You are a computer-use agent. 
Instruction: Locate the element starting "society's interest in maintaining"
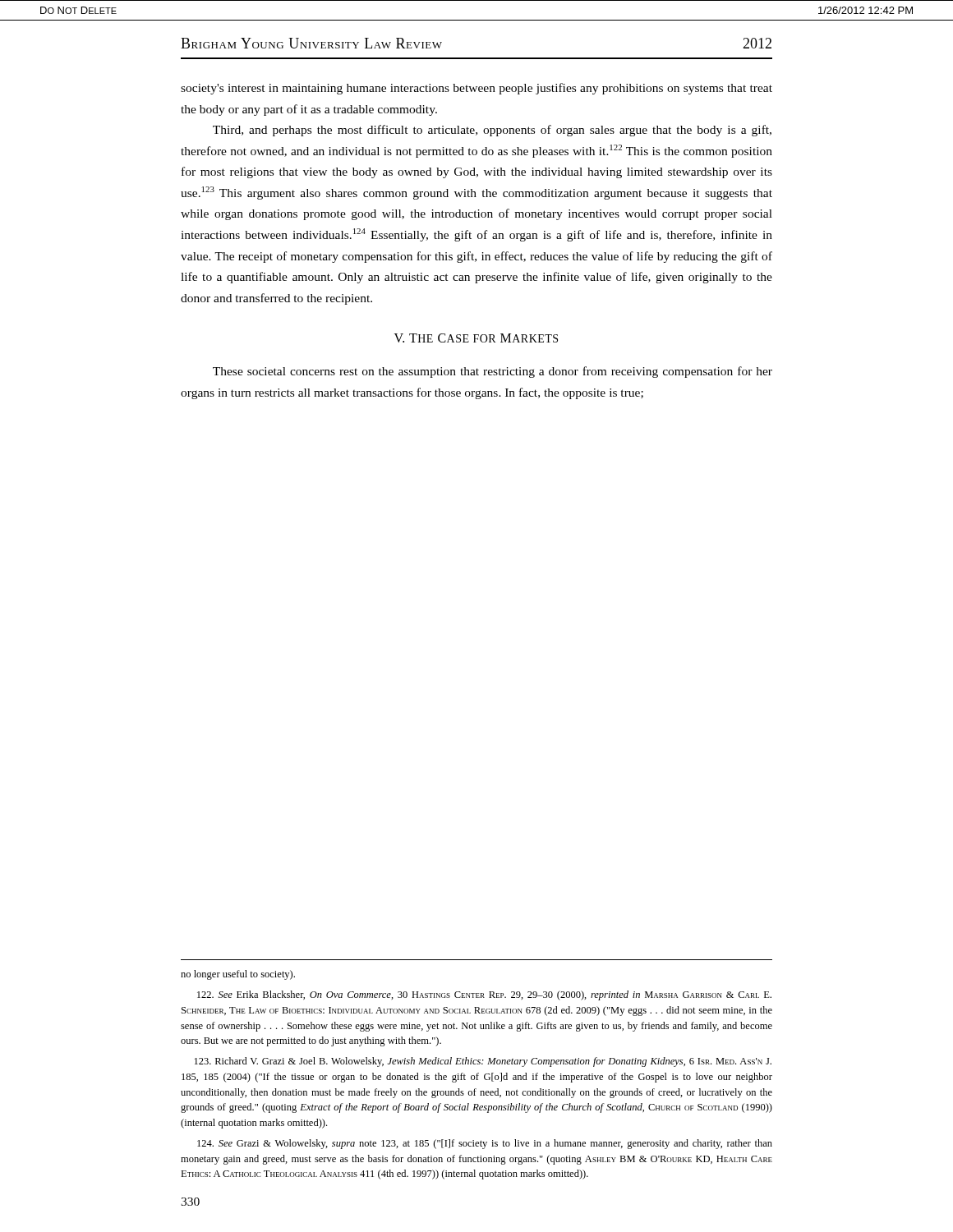(x=476, y=98)
